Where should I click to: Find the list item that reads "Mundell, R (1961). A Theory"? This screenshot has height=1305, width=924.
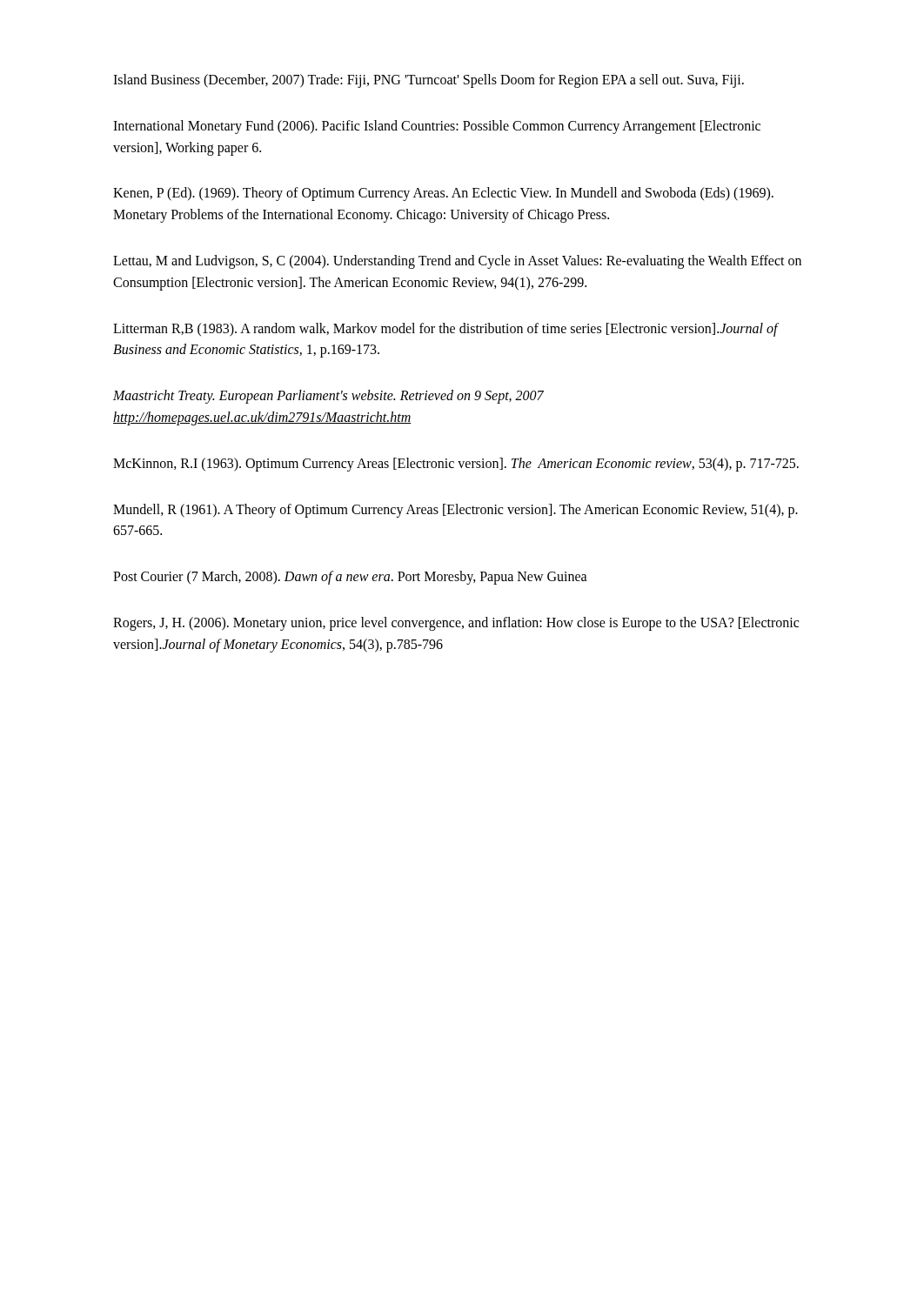click(x=456, y=520)
